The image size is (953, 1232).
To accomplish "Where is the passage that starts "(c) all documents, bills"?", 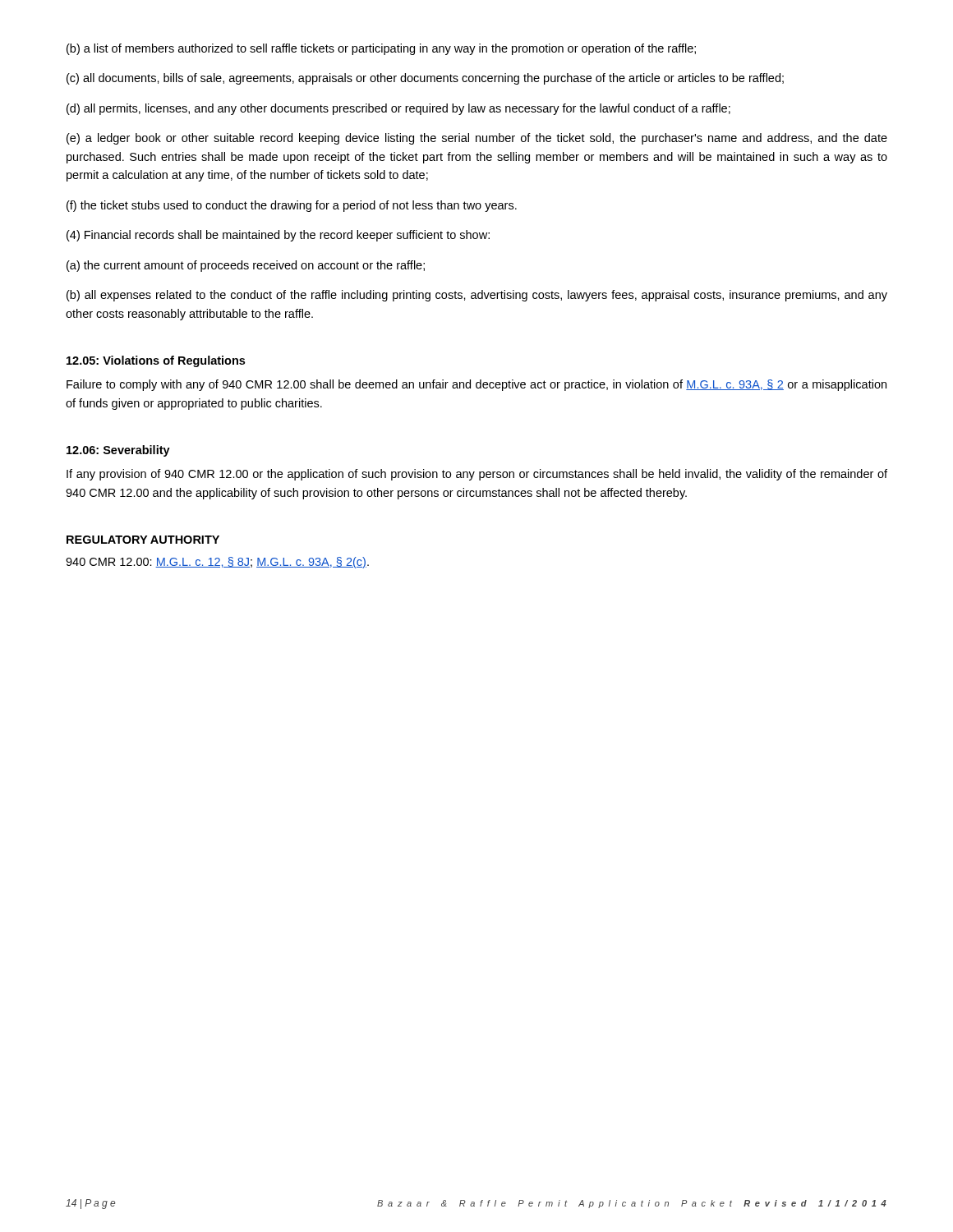I will pos(425,78).
